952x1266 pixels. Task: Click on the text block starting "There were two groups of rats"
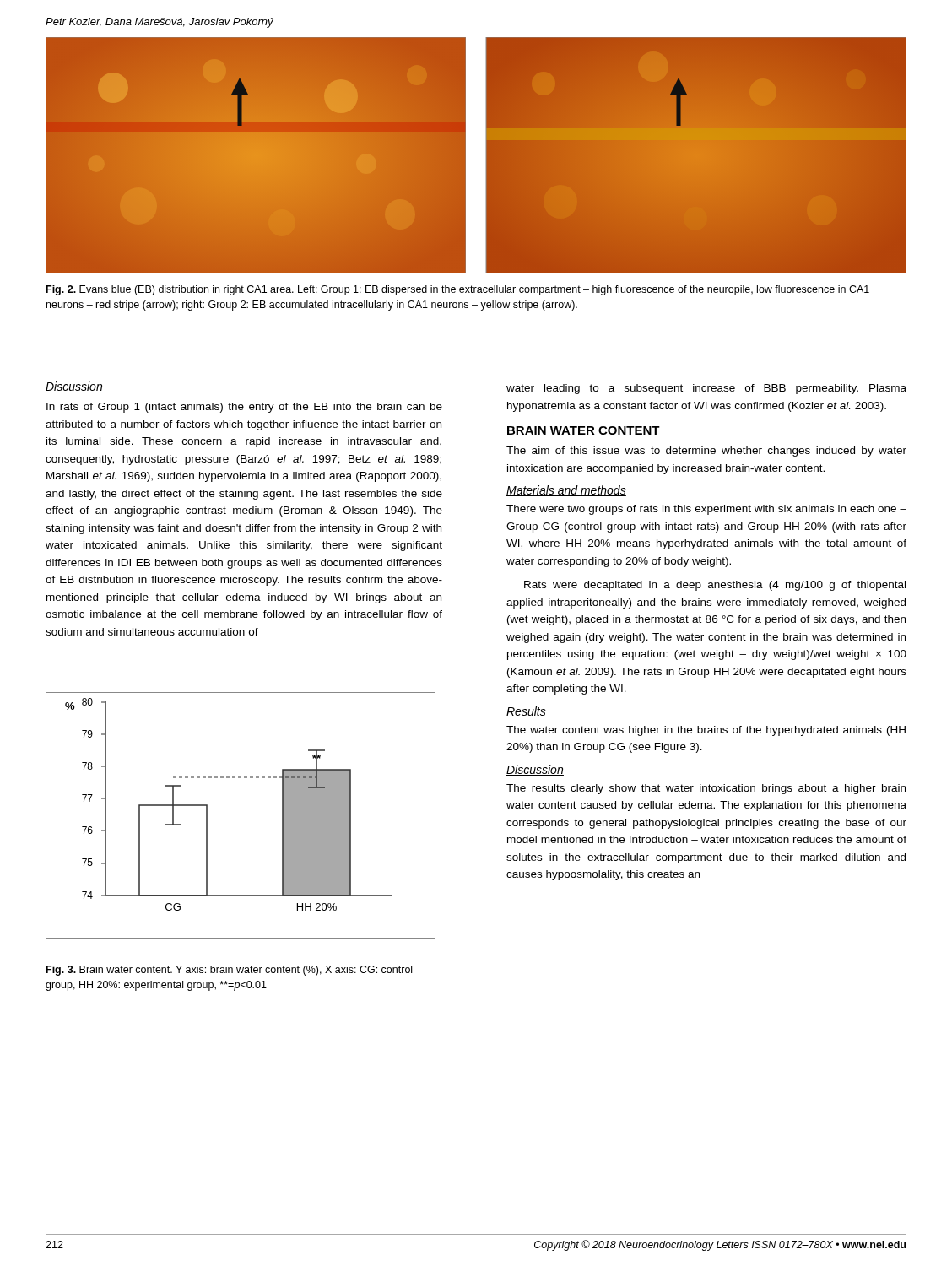pos(706,599)
